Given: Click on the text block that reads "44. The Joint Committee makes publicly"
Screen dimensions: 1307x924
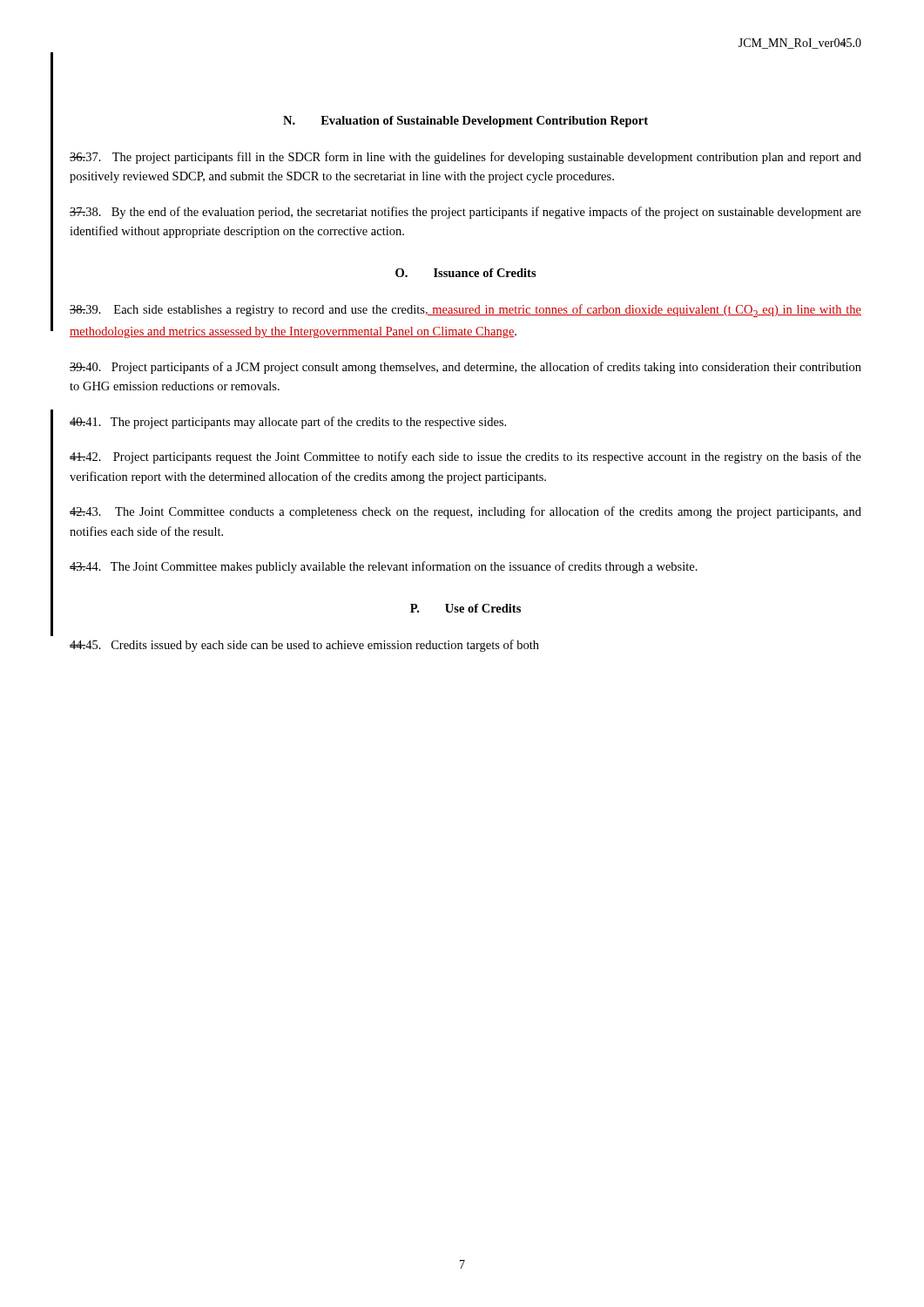Looking at the screenshot, I should pyautogui.click(x=384, y=567).
